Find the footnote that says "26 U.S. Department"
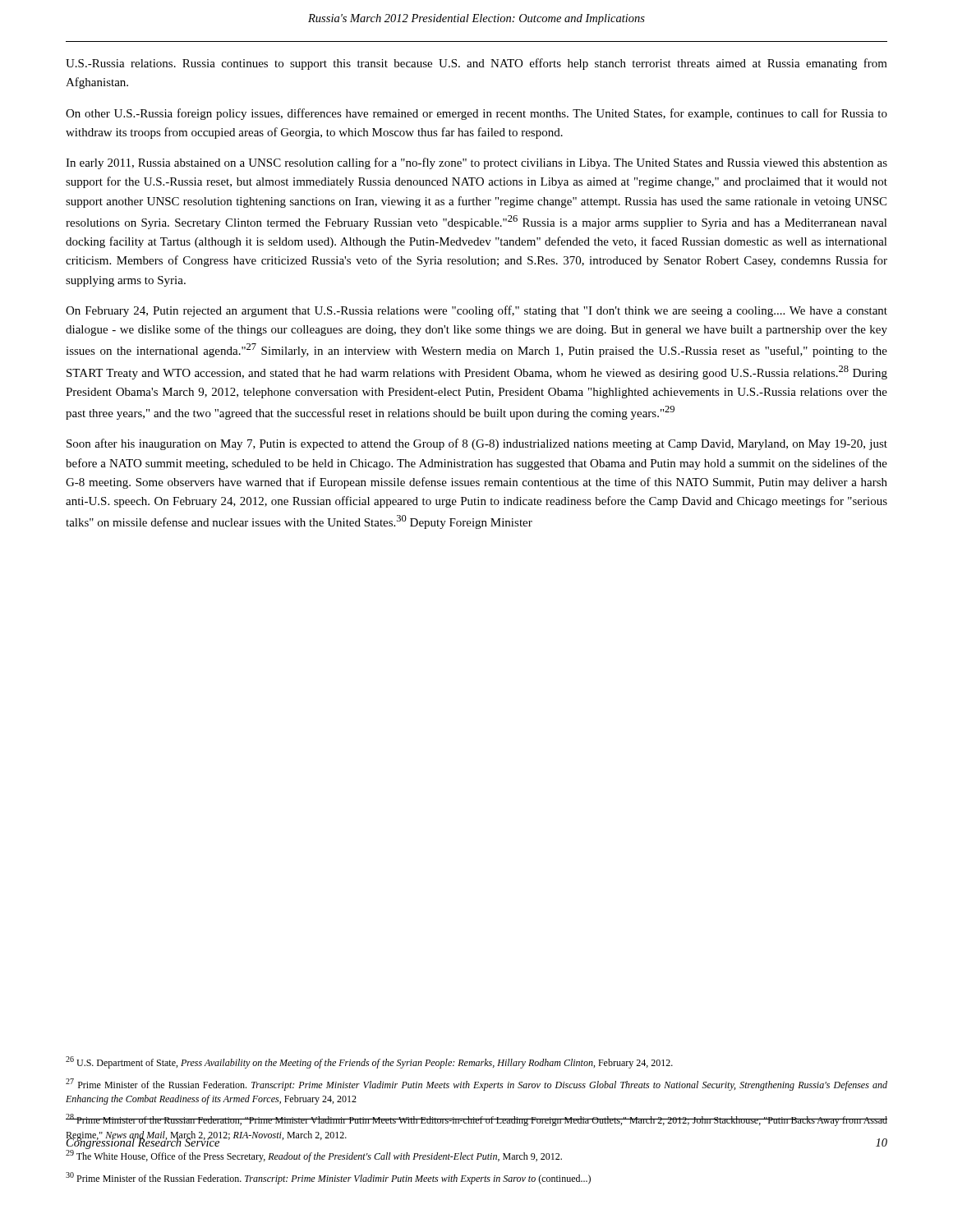Viewport: 953px width, 1232px height. [x=369, y=1062]
